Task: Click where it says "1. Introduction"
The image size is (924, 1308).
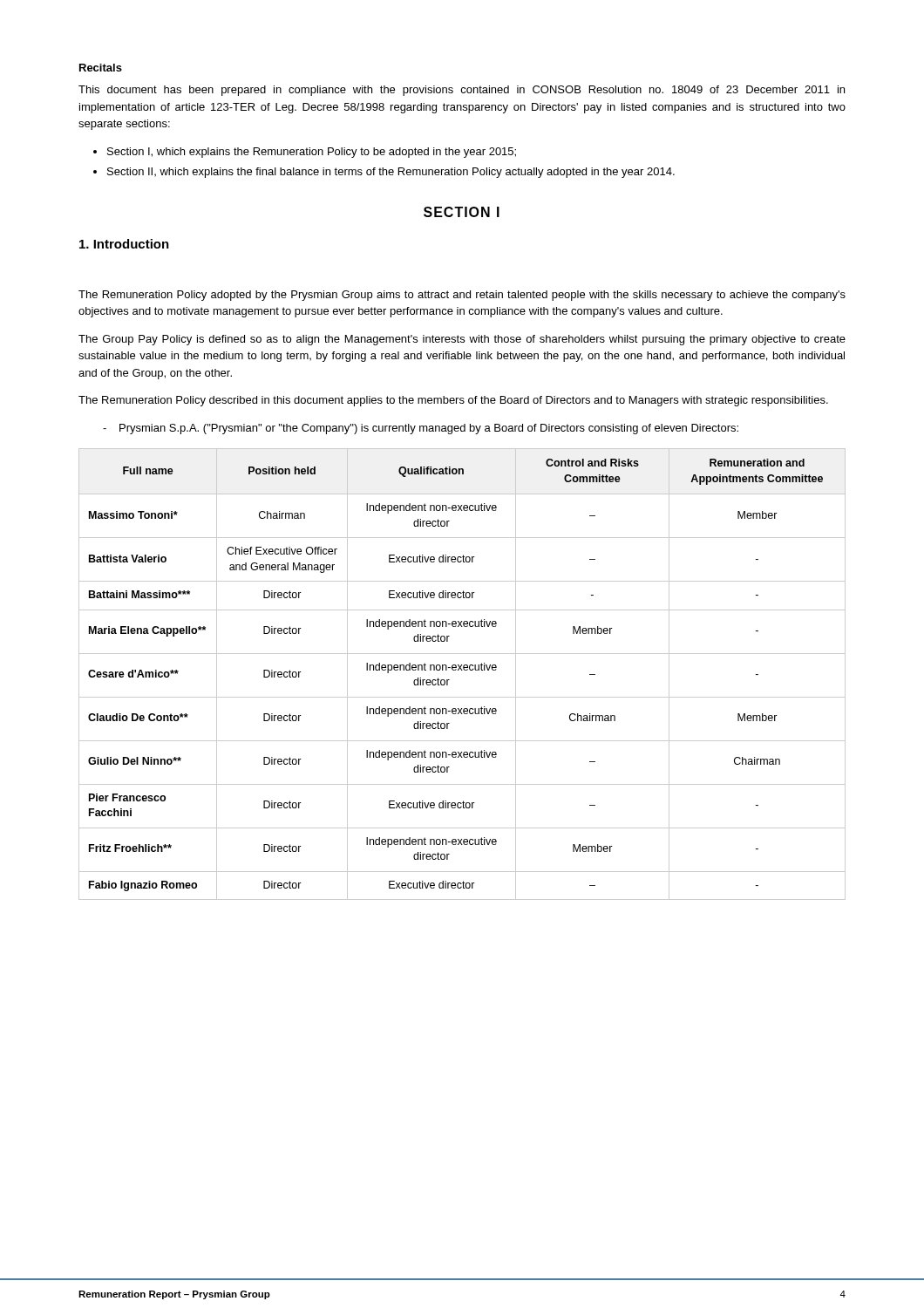Action: coord(124,243)
